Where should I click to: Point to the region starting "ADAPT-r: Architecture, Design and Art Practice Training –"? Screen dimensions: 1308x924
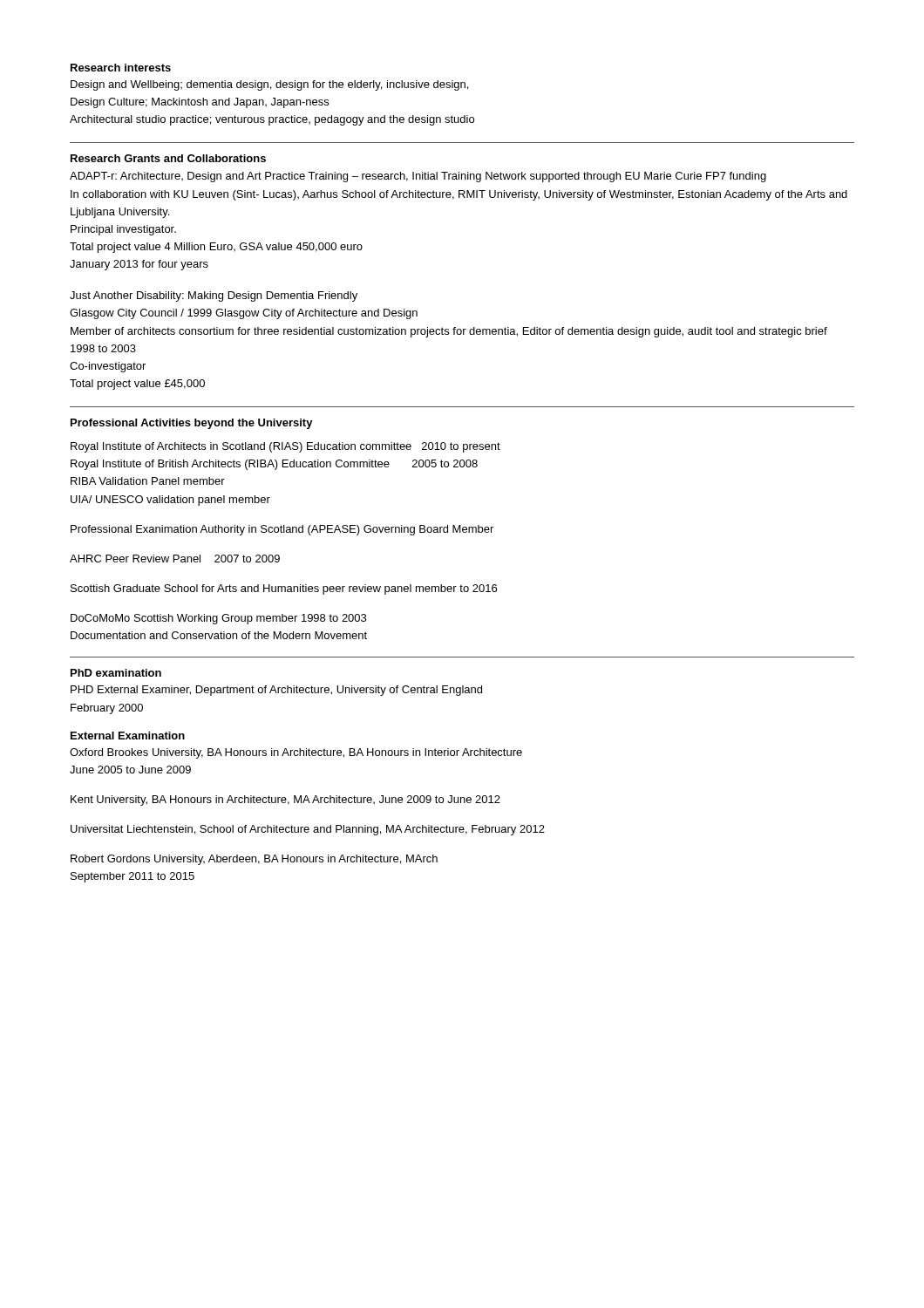[x=418, y=177]
